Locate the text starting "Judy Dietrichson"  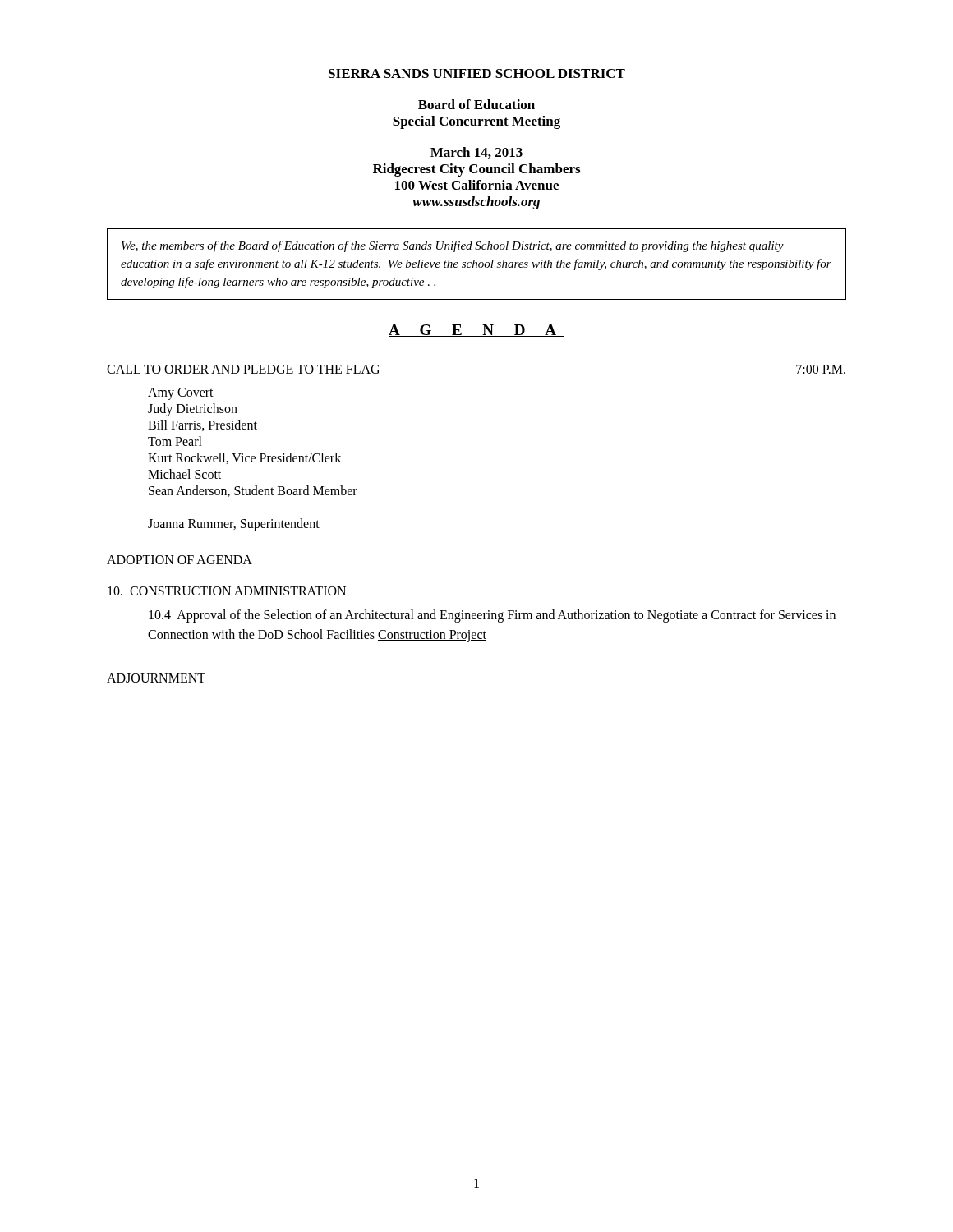(193, 410)
